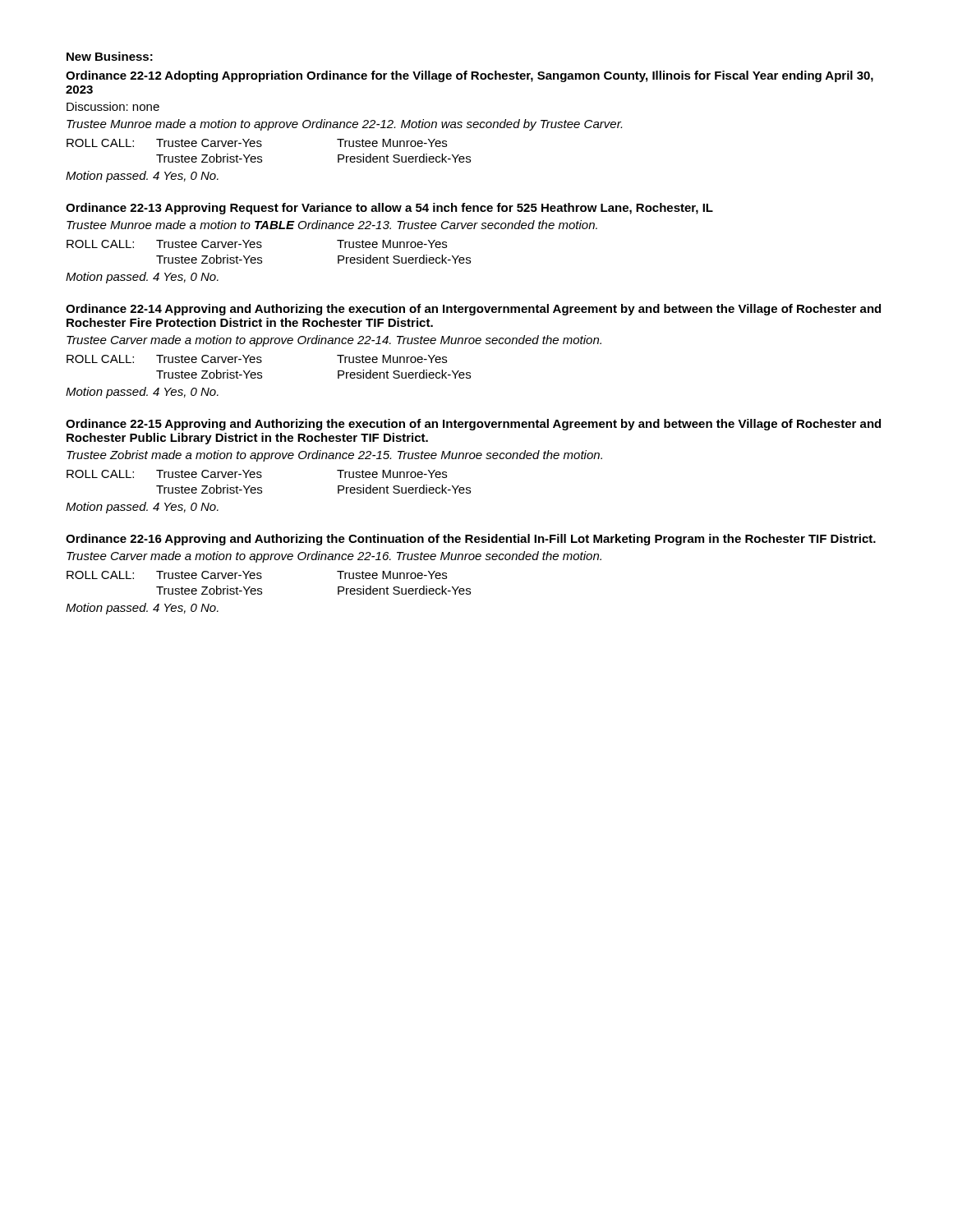Click on the section header containing "Ordinance 22-14 Approving and"
Image resolution: width=953 pixels, height=1232 pixels.
474,315
